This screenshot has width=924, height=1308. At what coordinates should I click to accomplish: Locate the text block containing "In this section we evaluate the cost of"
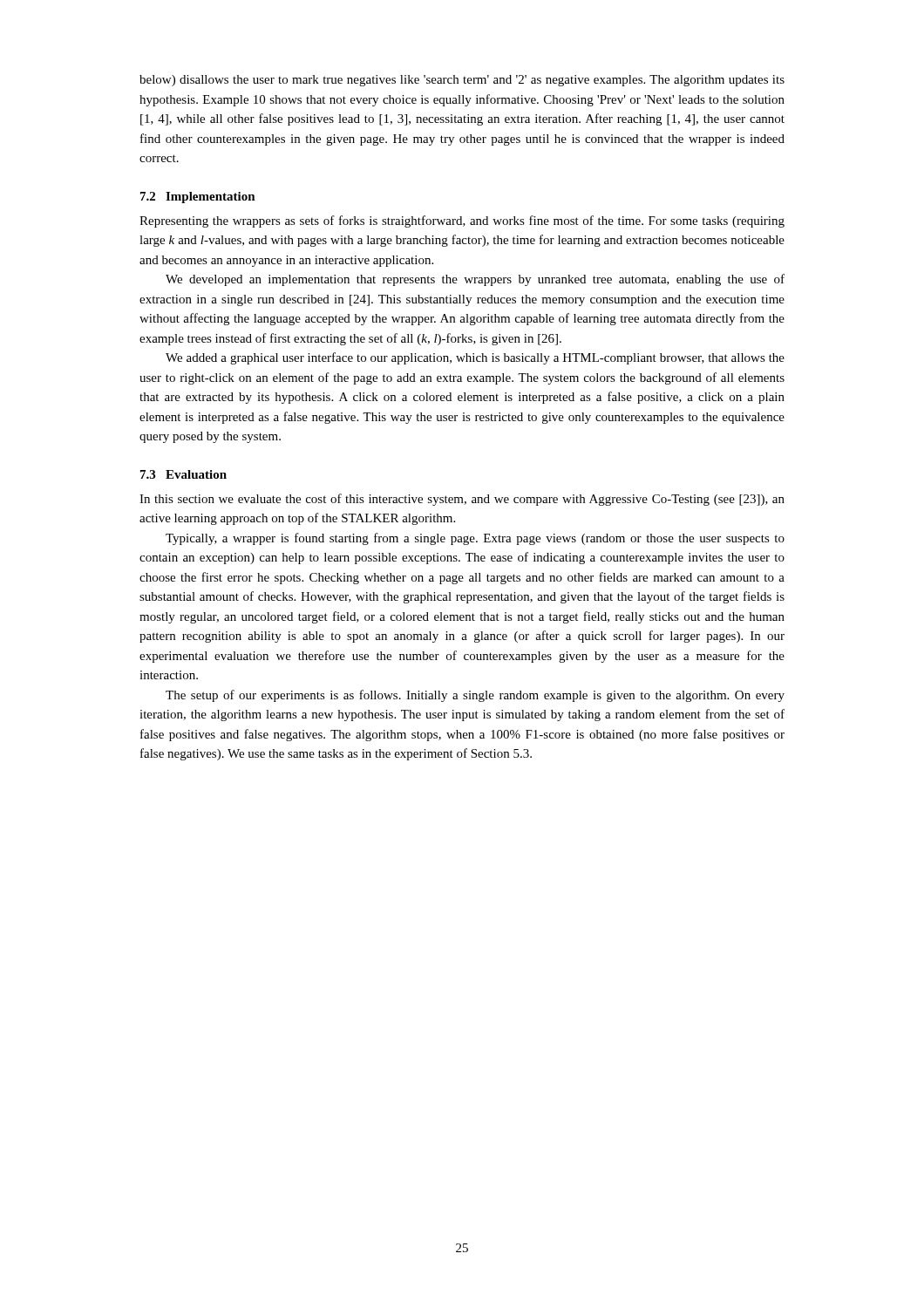(x=462, y=626)
